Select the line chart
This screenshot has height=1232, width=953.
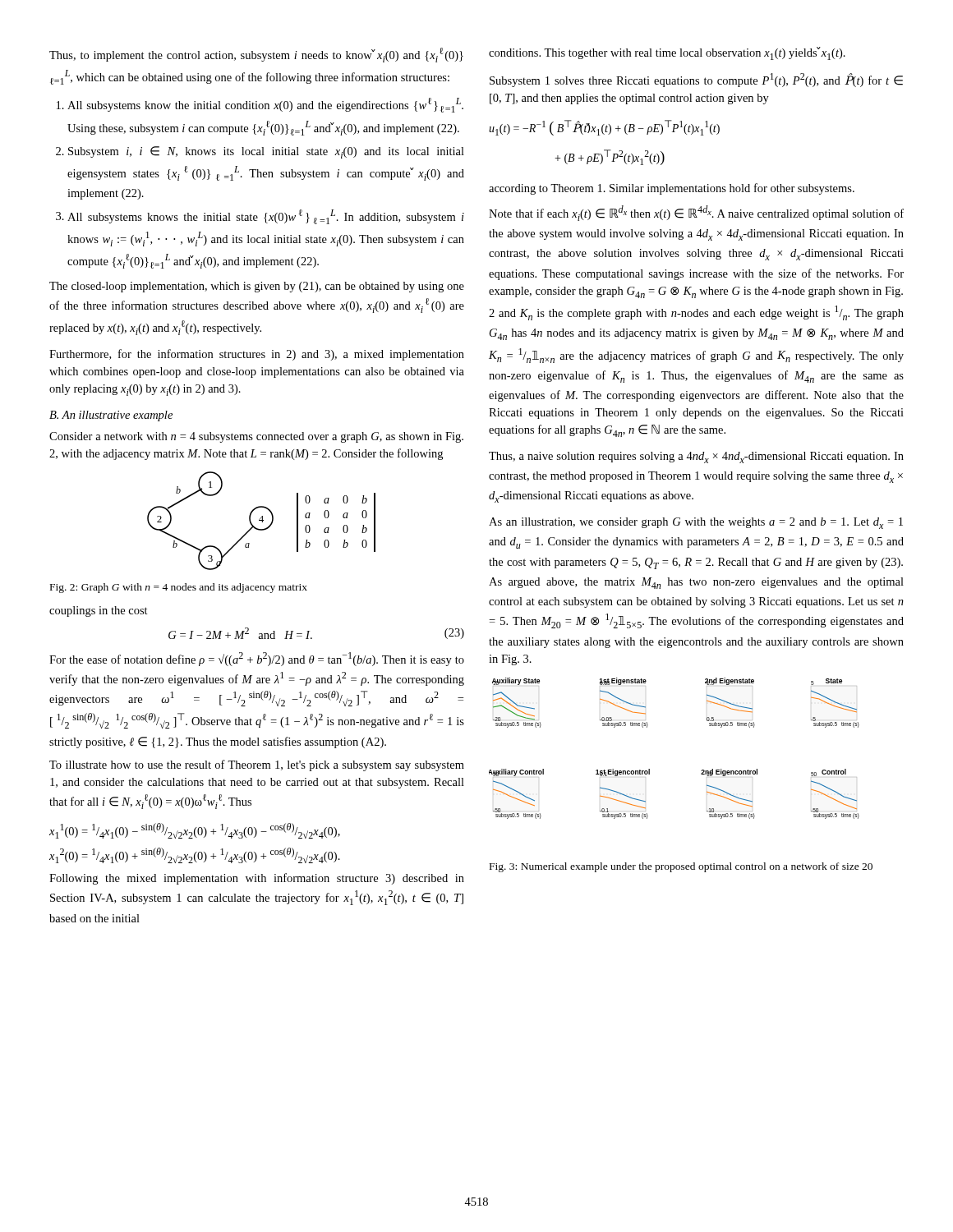(696, 764)
